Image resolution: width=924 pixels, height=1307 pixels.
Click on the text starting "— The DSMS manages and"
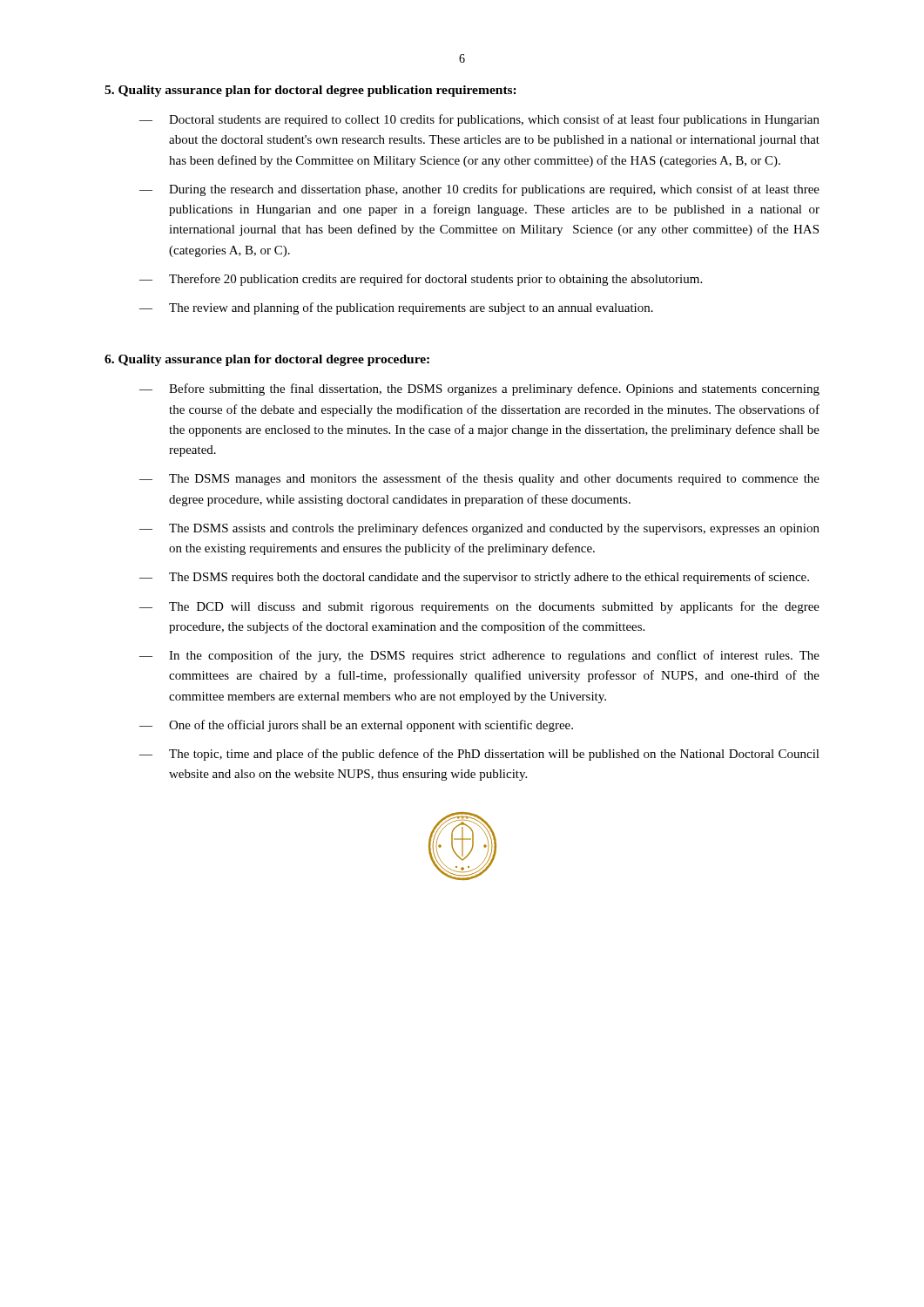pos(479,489)
